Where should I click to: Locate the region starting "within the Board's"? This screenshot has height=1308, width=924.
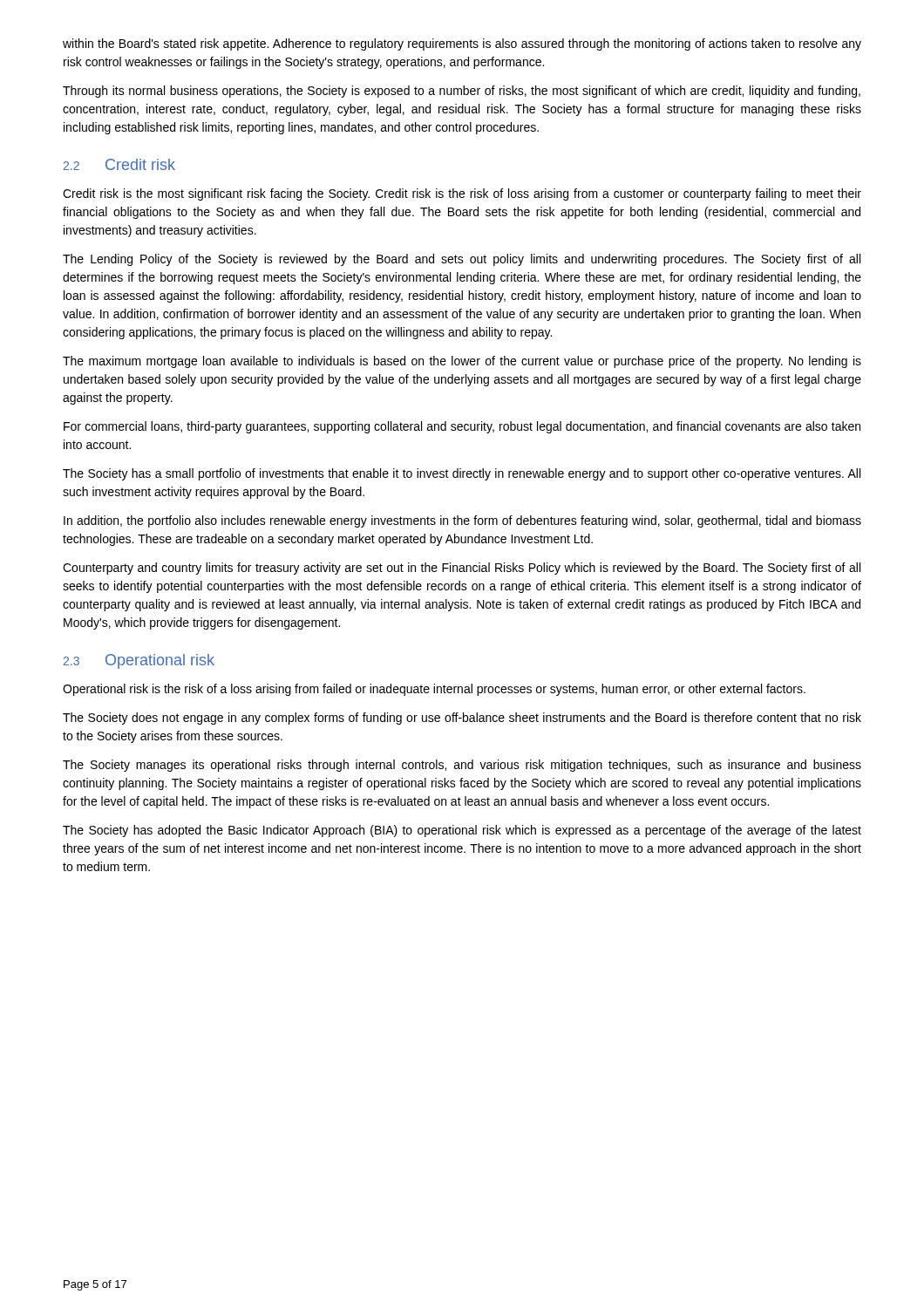click(x=462, y=53)
